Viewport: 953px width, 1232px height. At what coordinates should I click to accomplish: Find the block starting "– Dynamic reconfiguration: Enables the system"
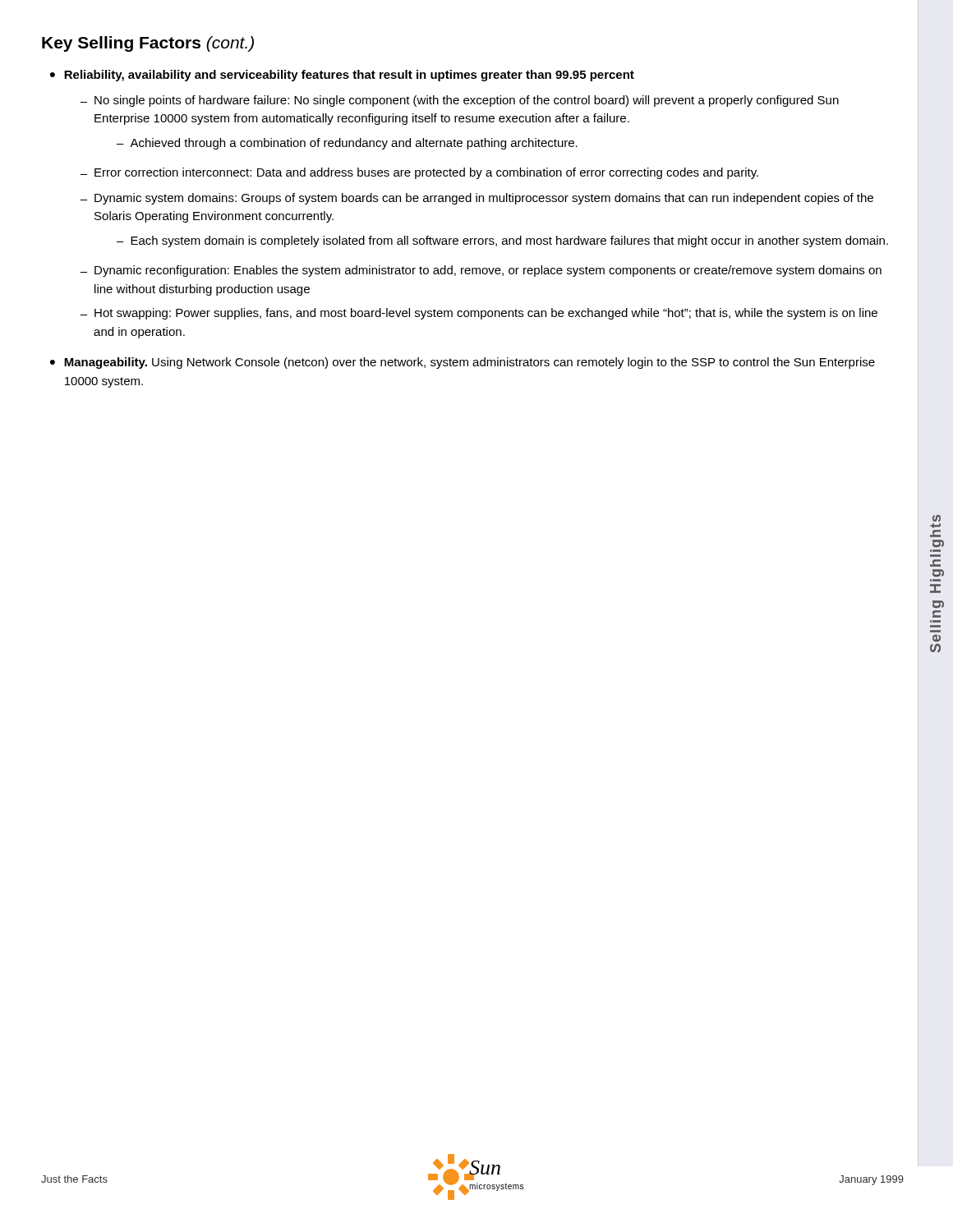488,280
